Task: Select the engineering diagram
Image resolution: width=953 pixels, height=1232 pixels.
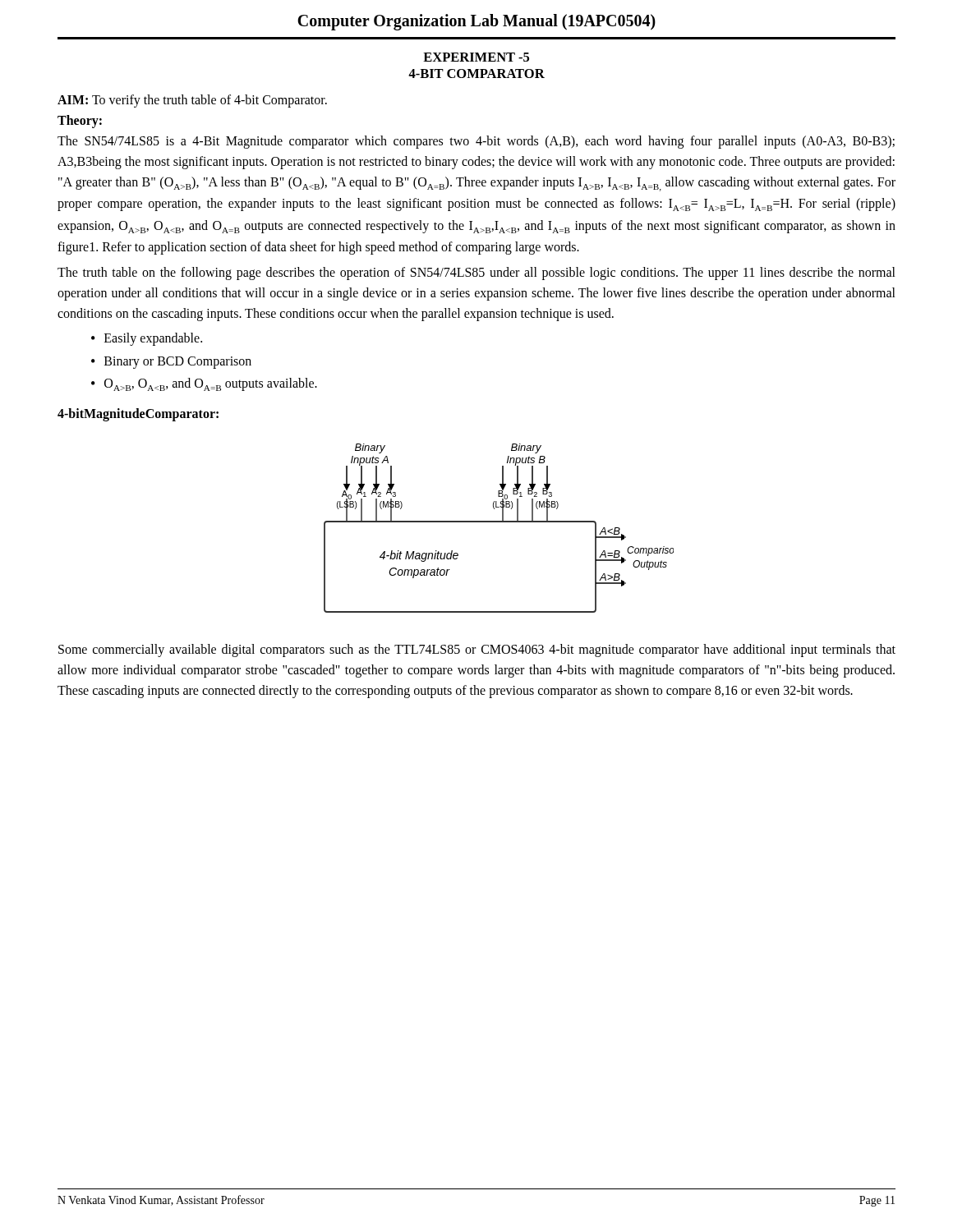Action: coord(476,531)
